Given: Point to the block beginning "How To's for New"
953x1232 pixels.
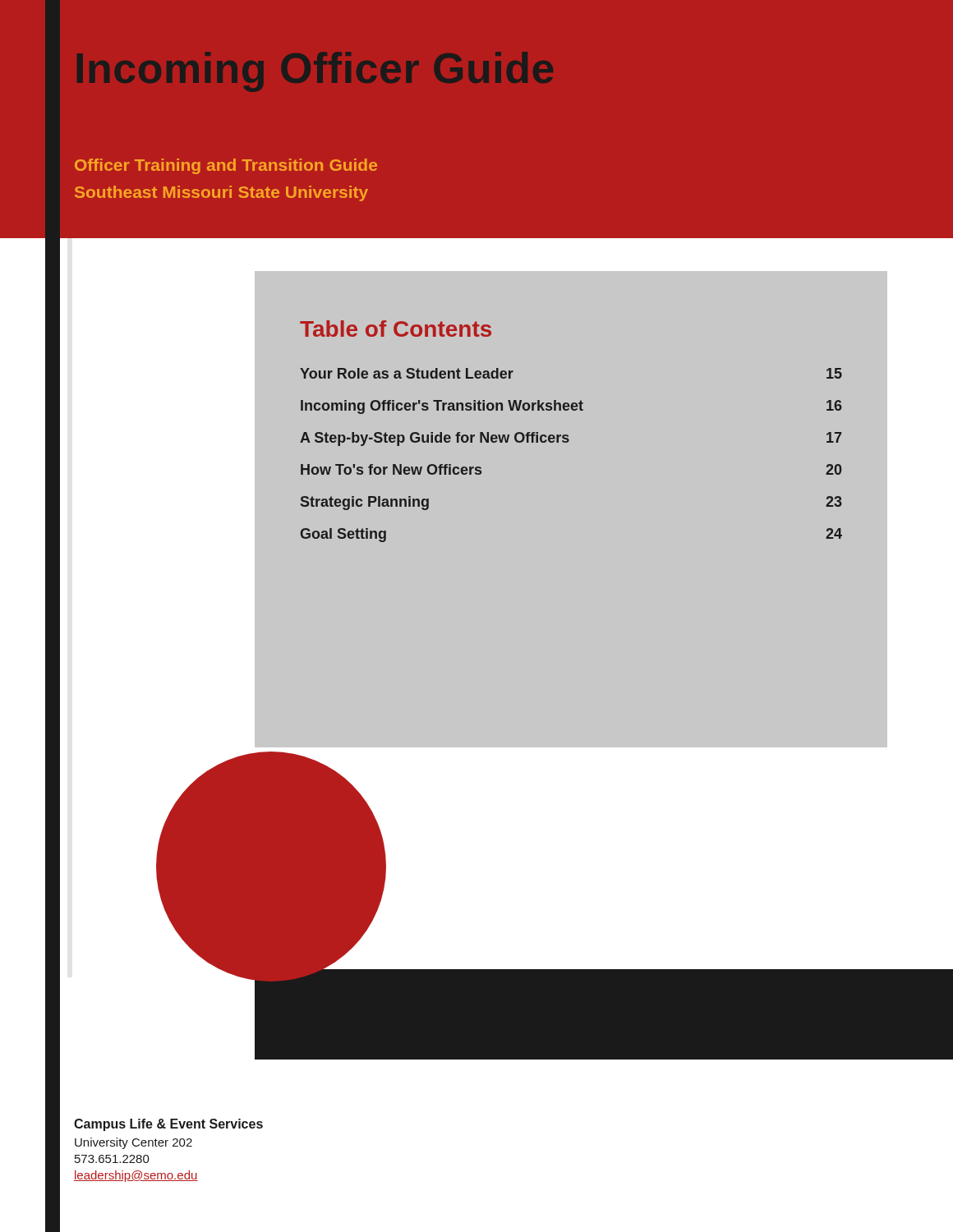Looking at the screenshot, I should [x=385, y=469].
